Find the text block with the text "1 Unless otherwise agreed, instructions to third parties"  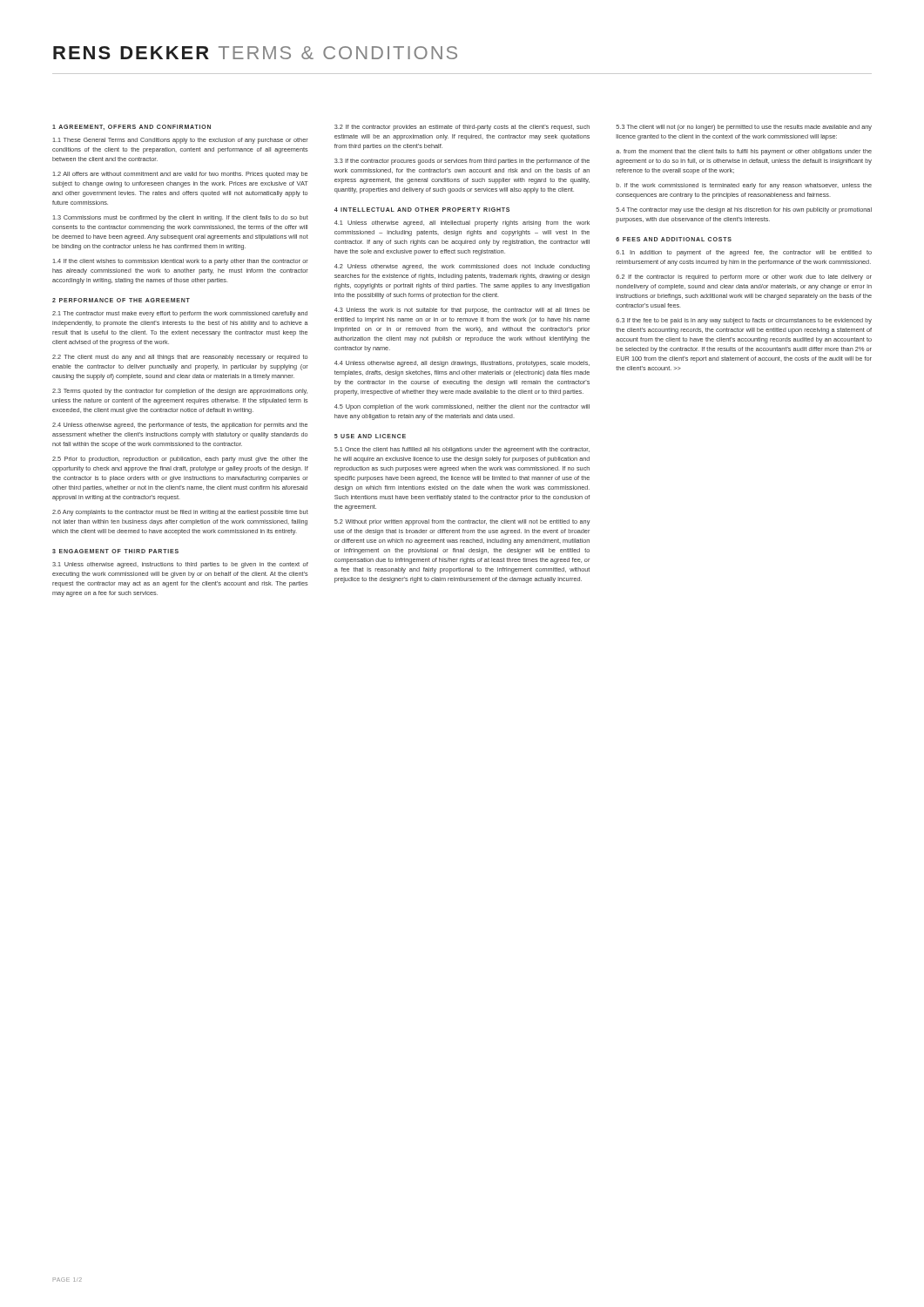tap(180, 579)
